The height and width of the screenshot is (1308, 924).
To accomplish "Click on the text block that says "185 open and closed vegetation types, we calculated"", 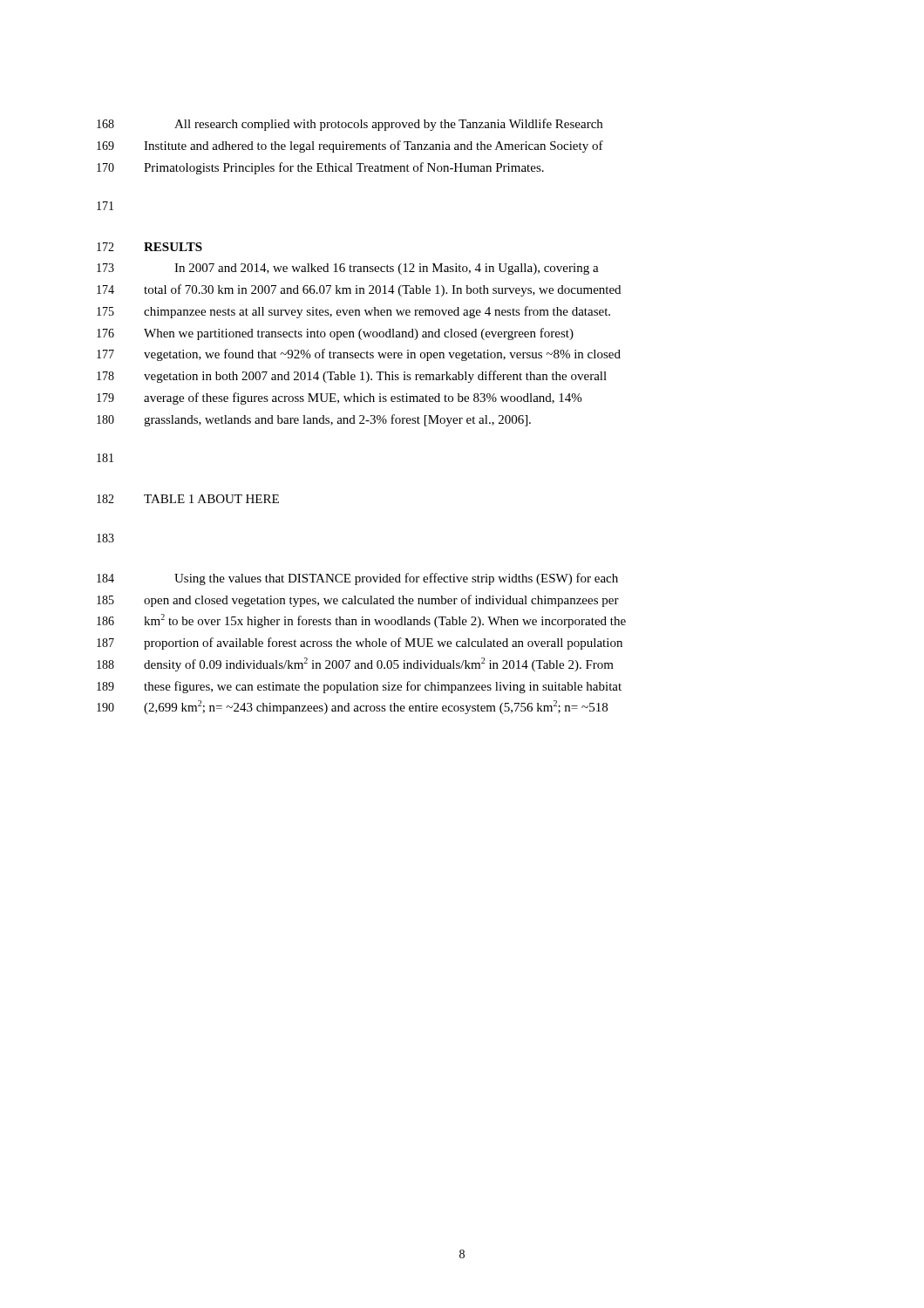I will (x=471, y=600).
